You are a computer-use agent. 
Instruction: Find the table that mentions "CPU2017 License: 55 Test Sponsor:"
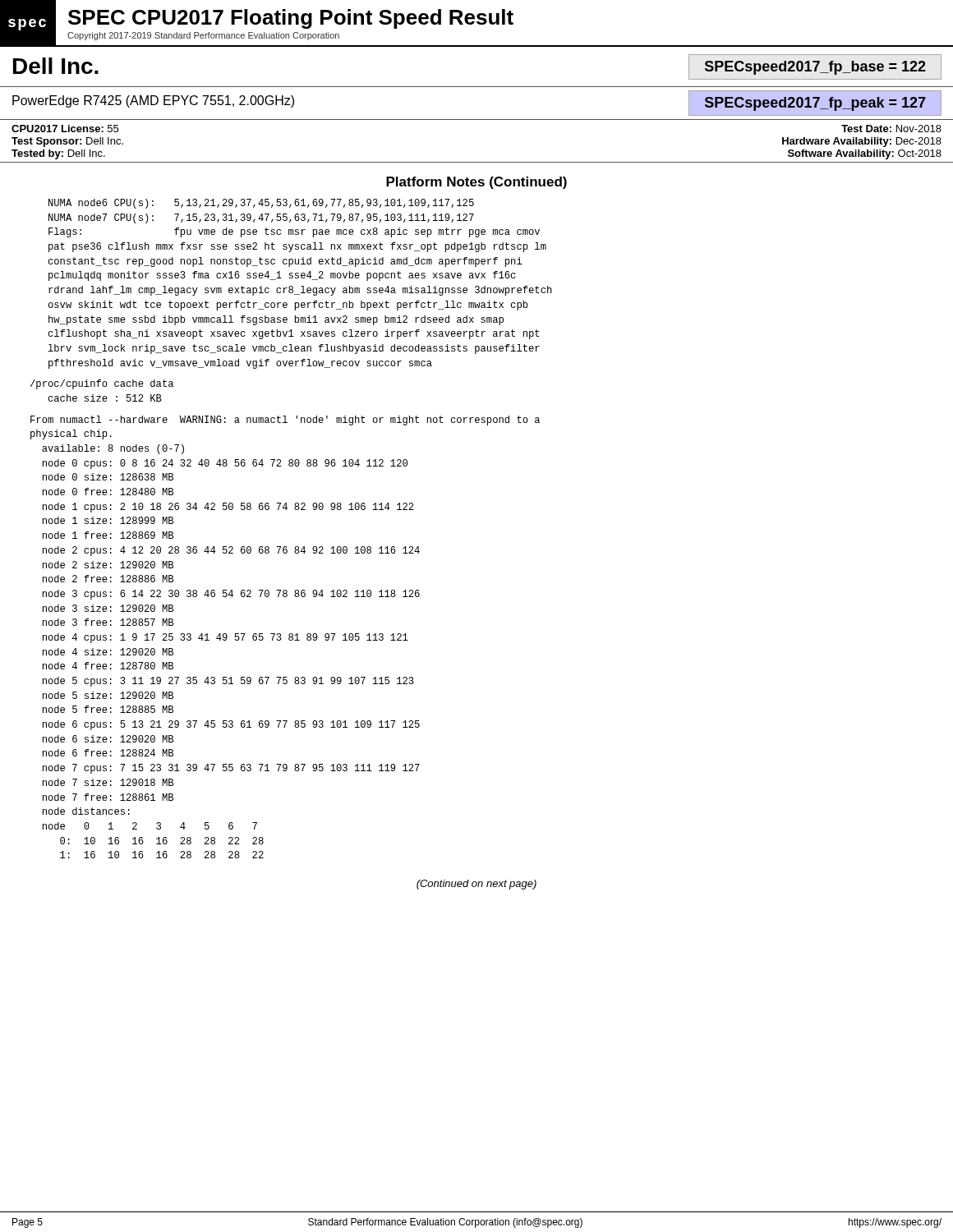pos(476,141)
